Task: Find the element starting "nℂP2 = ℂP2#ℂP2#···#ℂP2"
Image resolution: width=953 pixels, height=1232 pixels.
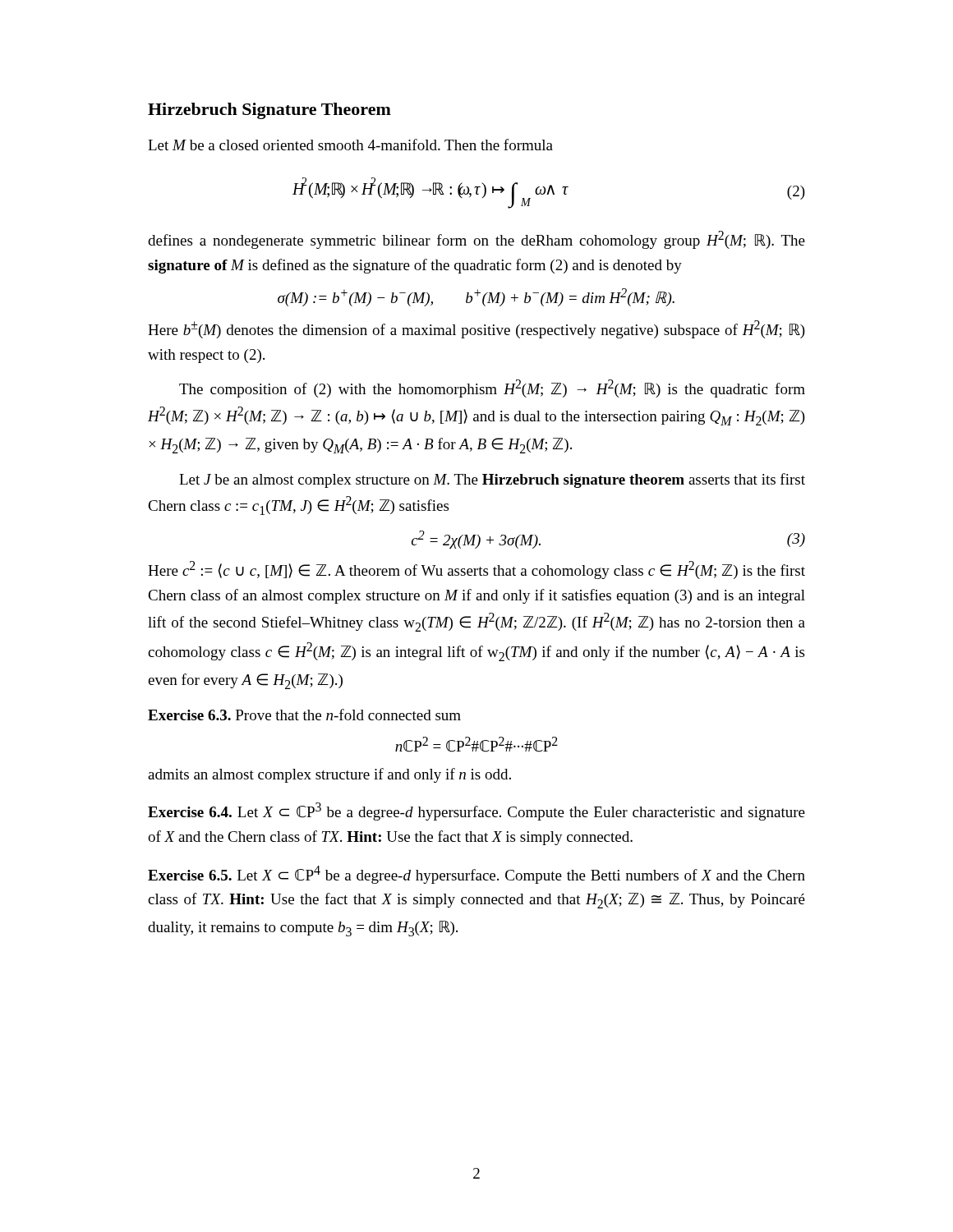Action: (476, 744)
